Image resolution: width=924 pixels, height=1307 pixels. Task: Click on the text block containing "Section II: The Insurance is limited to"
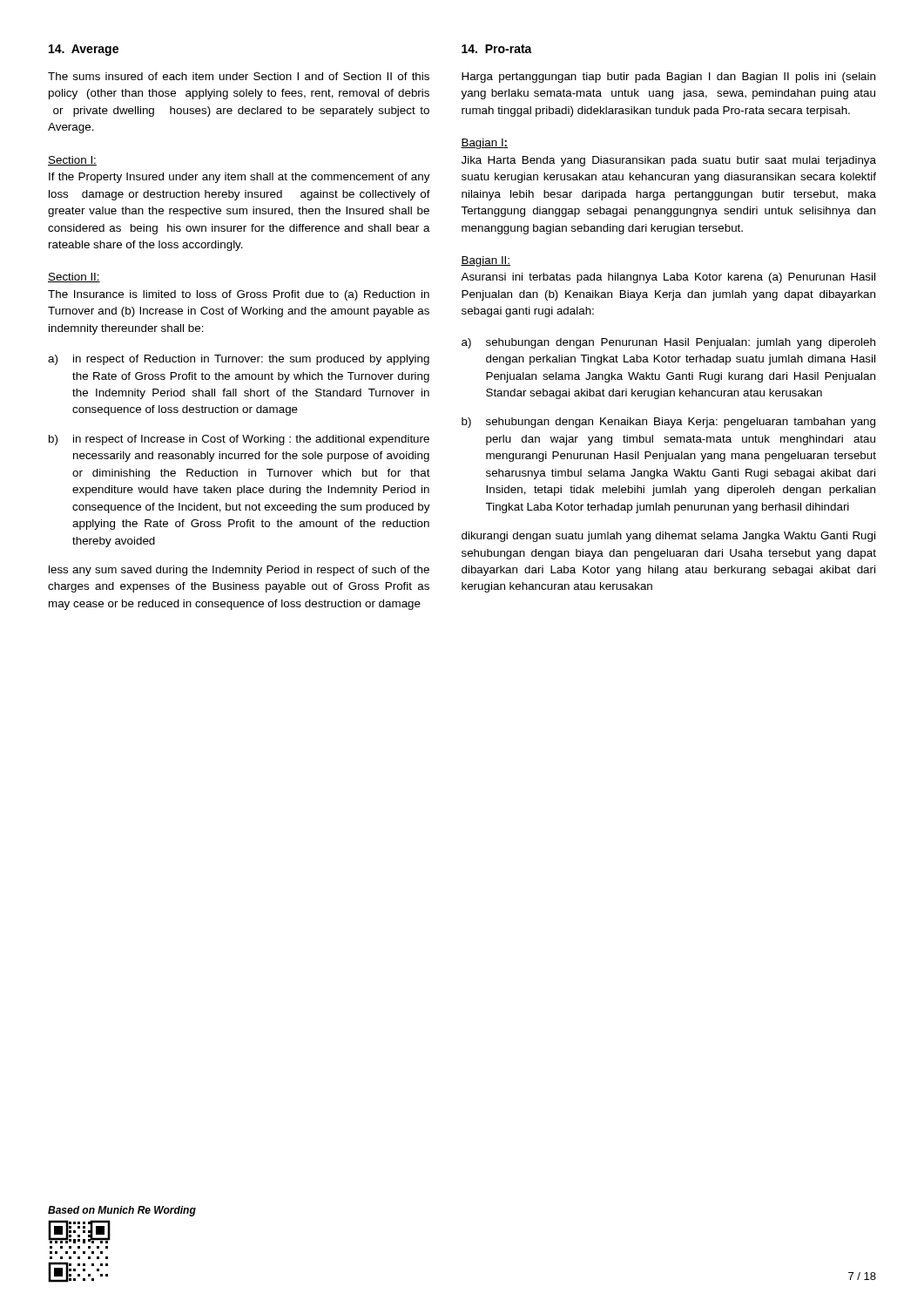point(239,302)
